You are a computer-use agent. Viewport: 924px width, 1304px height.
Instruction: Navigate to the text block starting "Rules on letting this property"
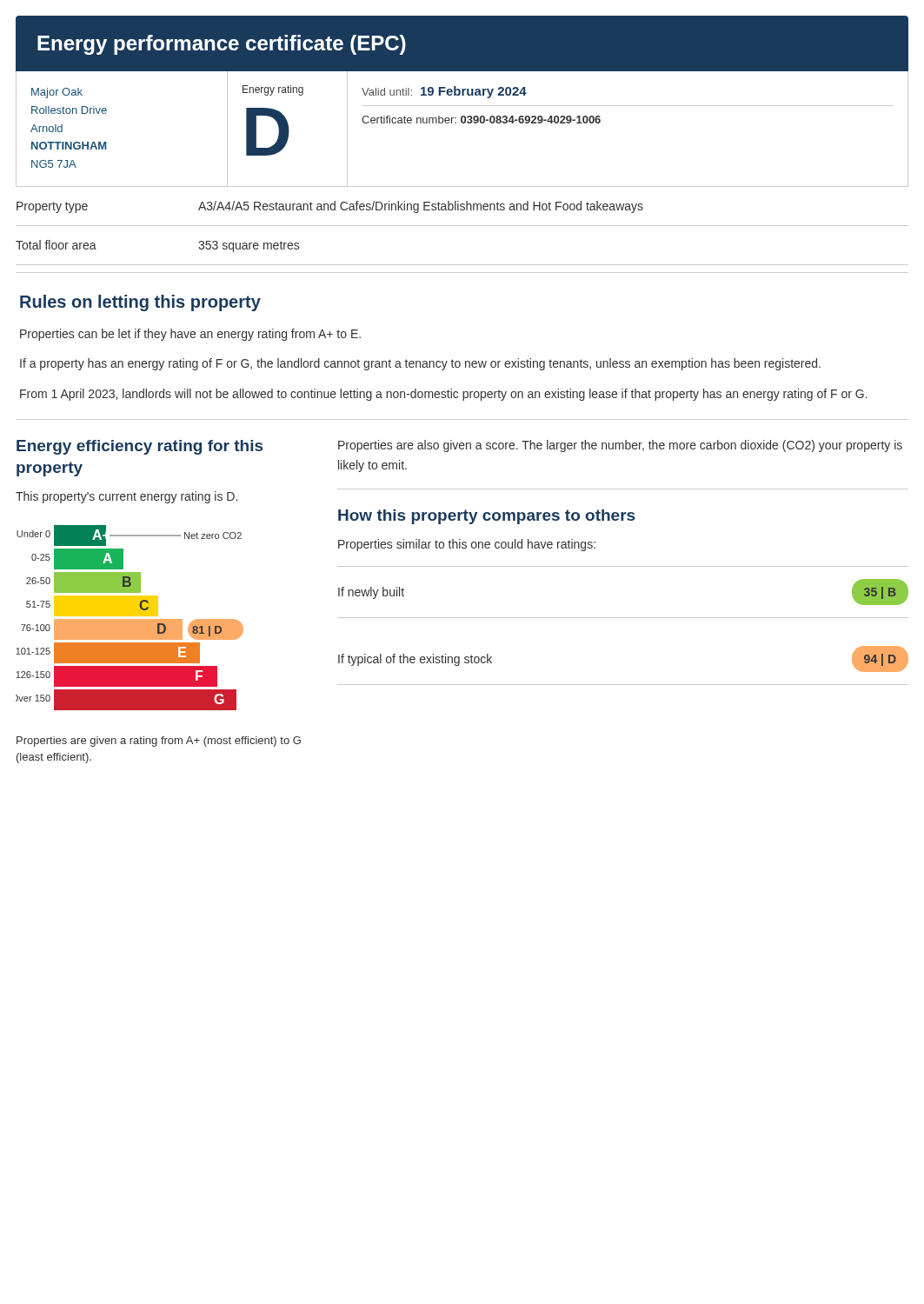140,303
